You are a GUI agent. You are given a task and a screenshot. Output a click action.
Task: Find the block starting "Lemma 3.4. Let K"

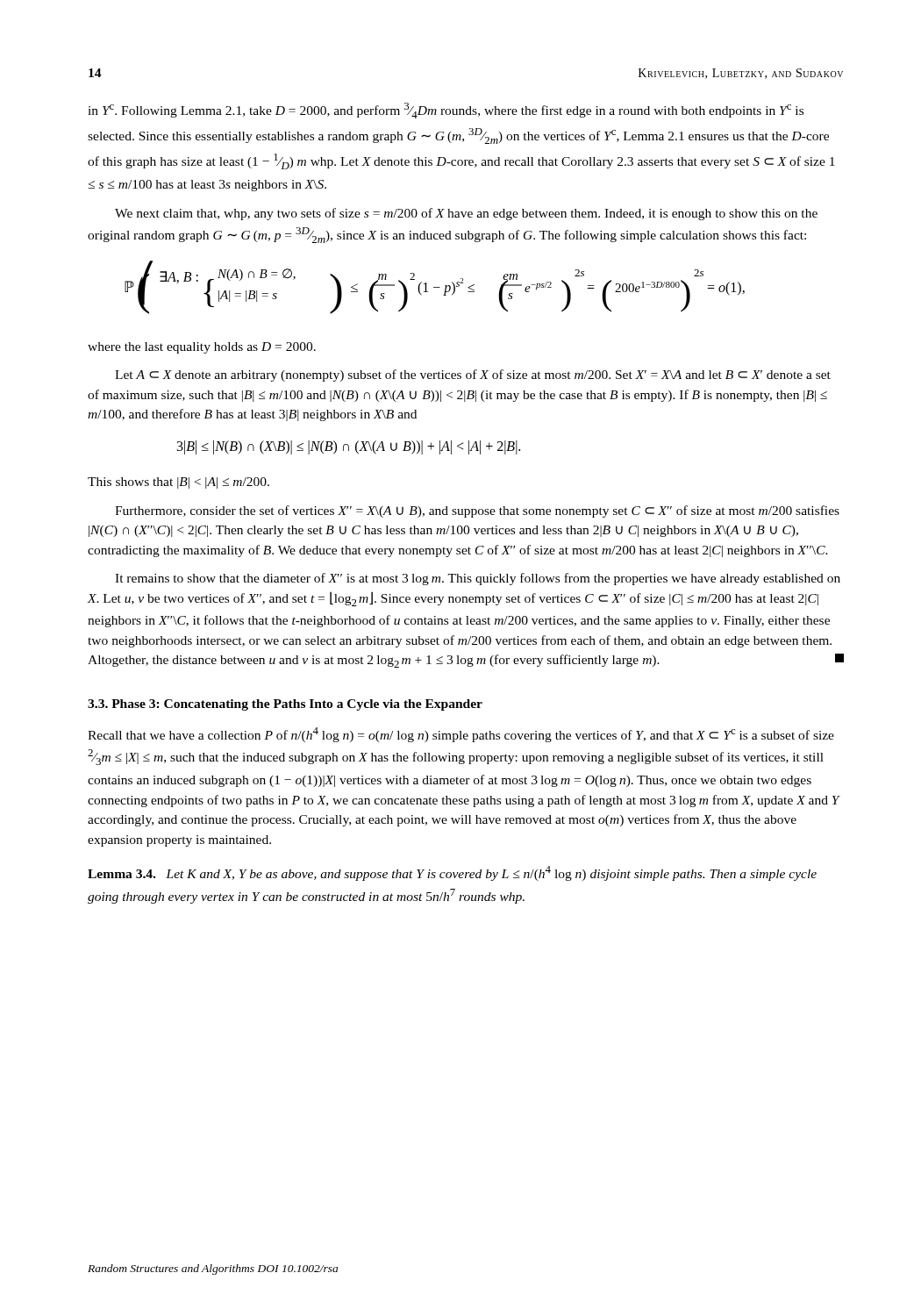[466, 884]
